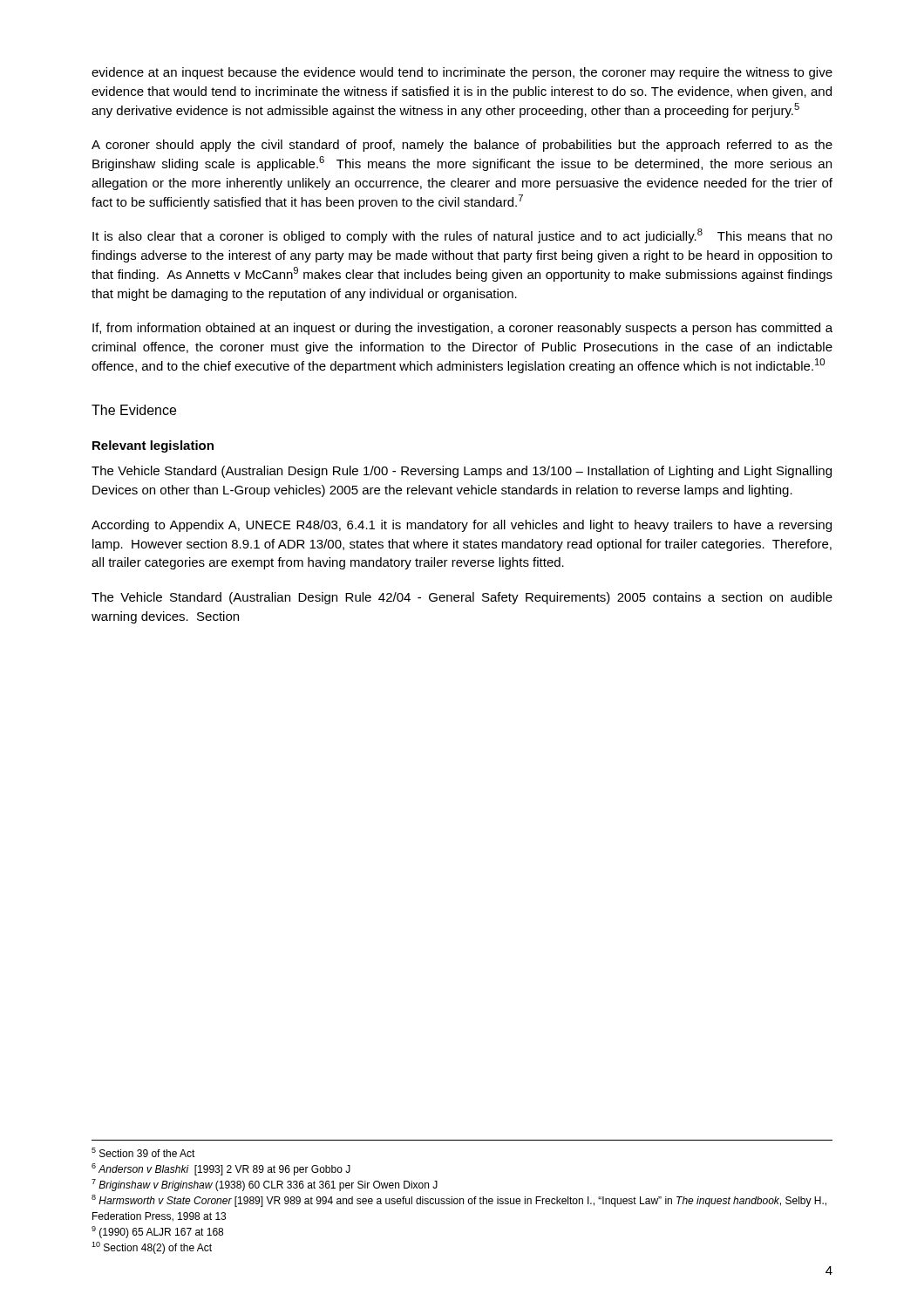Point to the element starting "If, from information obtained at an inquest or"

[x=462, y=347]
